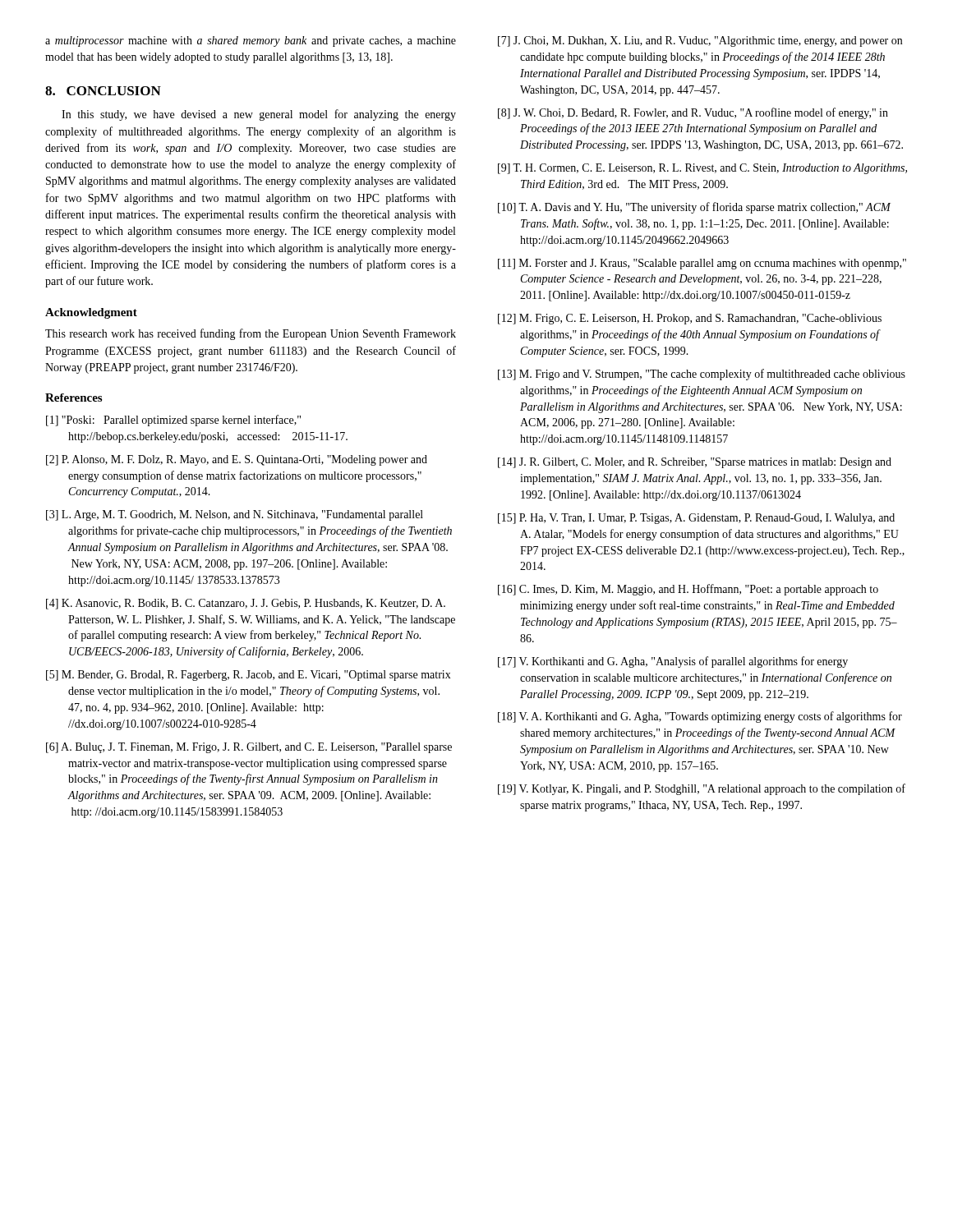Point to the block beginning "[12] M. Frigo, C. E."
This screenshot has width=953, height=1232.
pyautogui.click(x=689, y=335)
